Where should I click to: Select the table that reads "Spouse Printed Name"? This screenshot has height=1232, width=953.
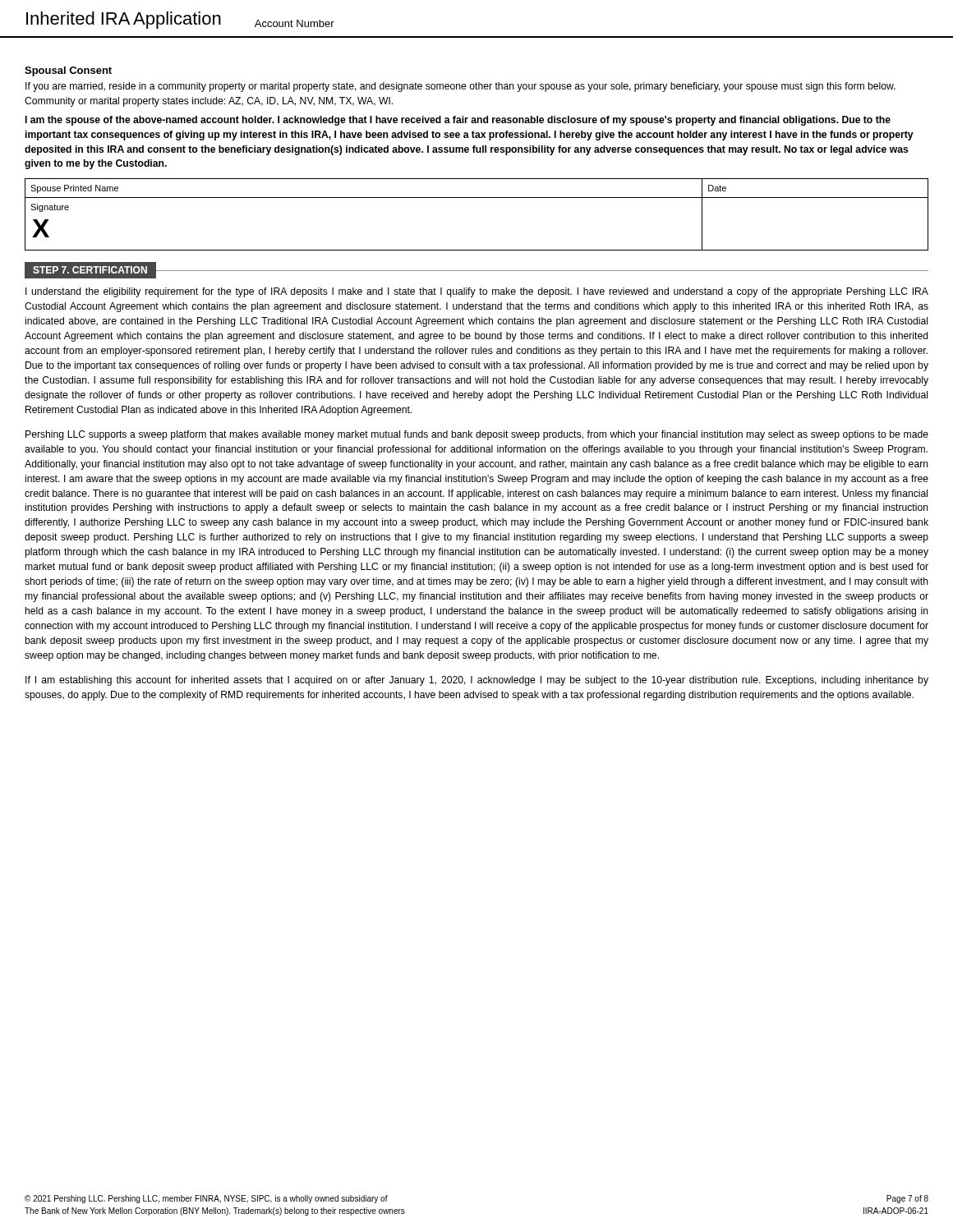click(476, 215)
